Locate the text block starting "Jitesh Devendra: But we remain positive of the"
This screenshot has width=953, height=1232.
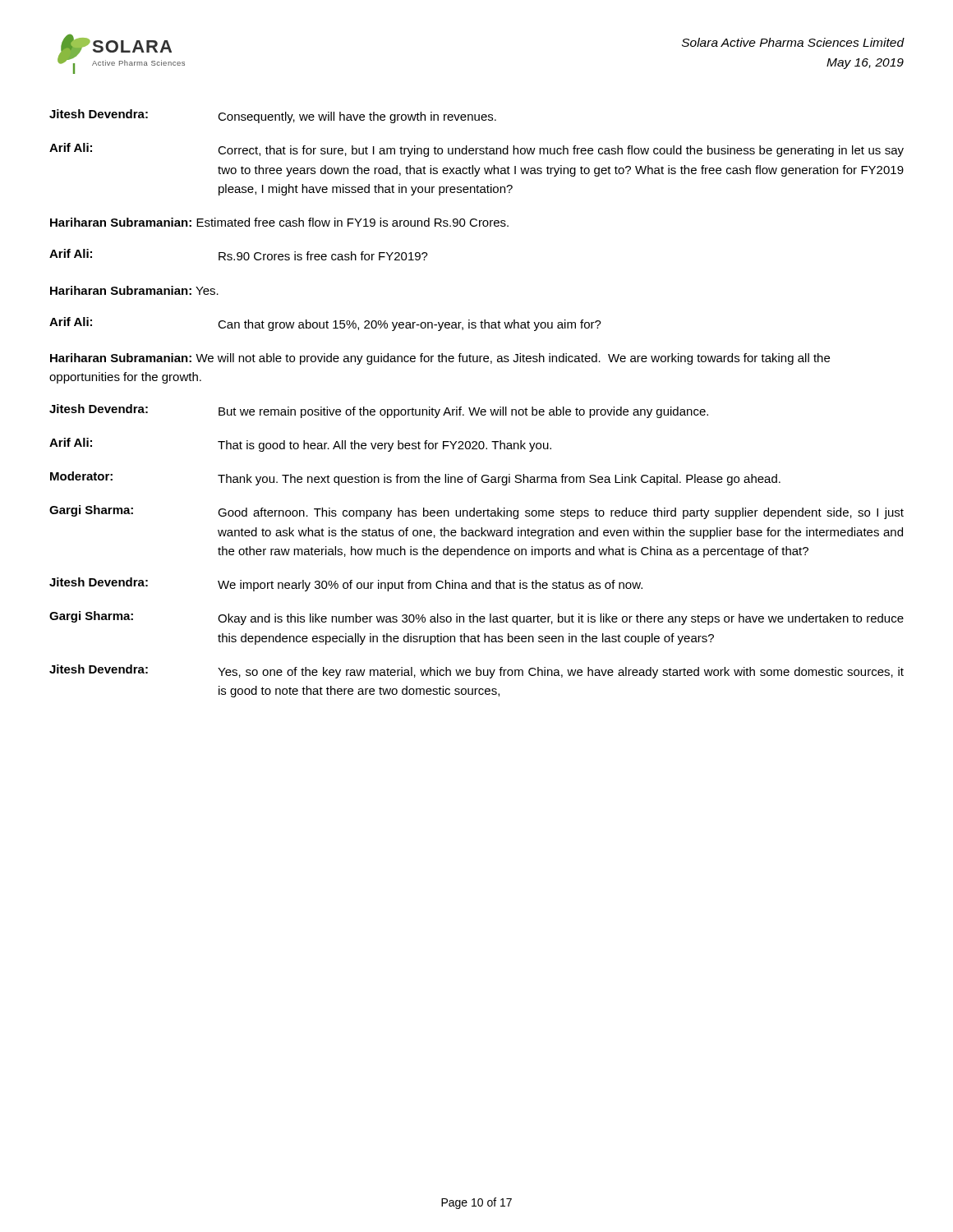click(476, 411)
